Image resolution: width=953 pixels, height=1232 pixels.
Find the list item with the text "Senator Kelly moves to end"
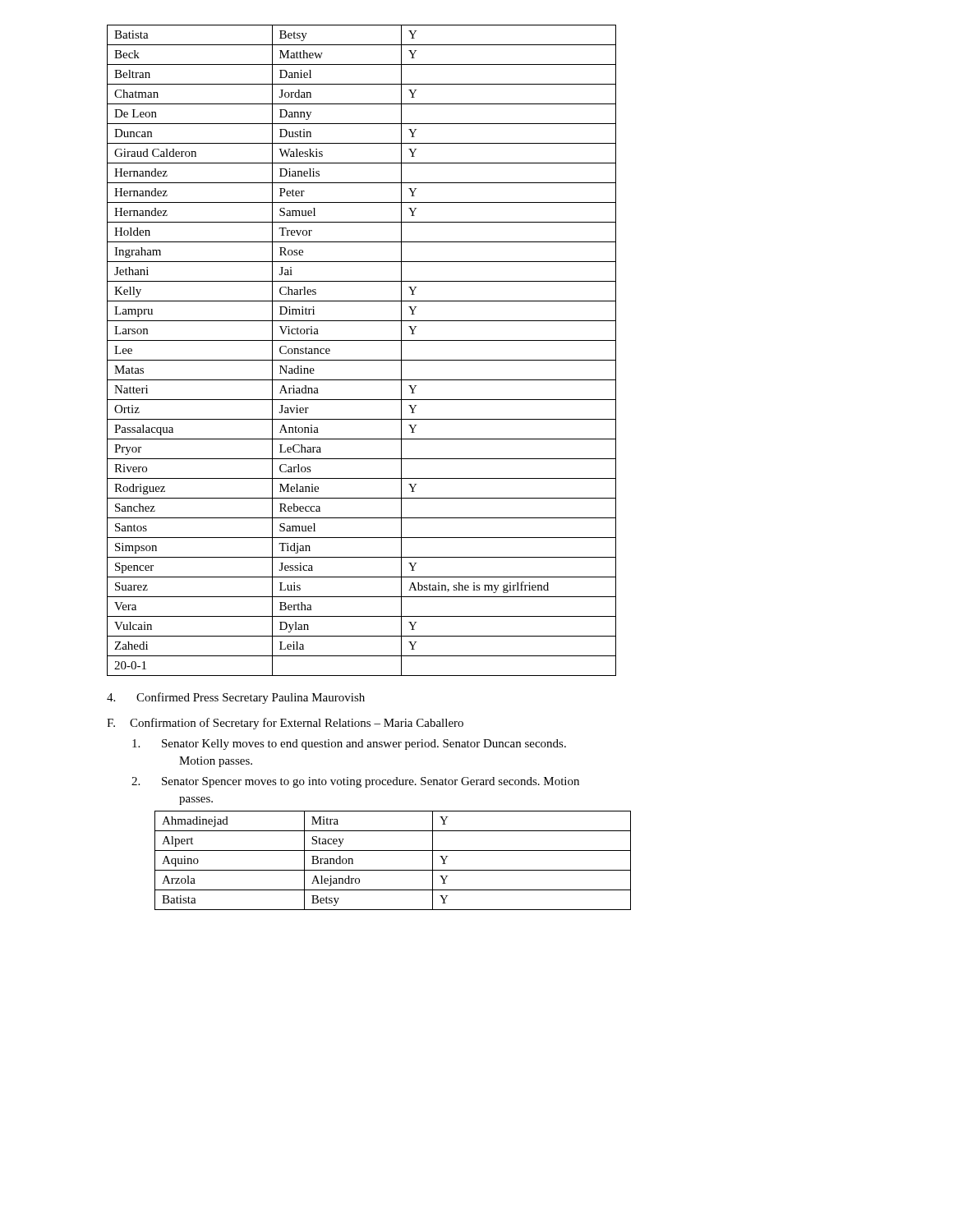click(349, 744)
